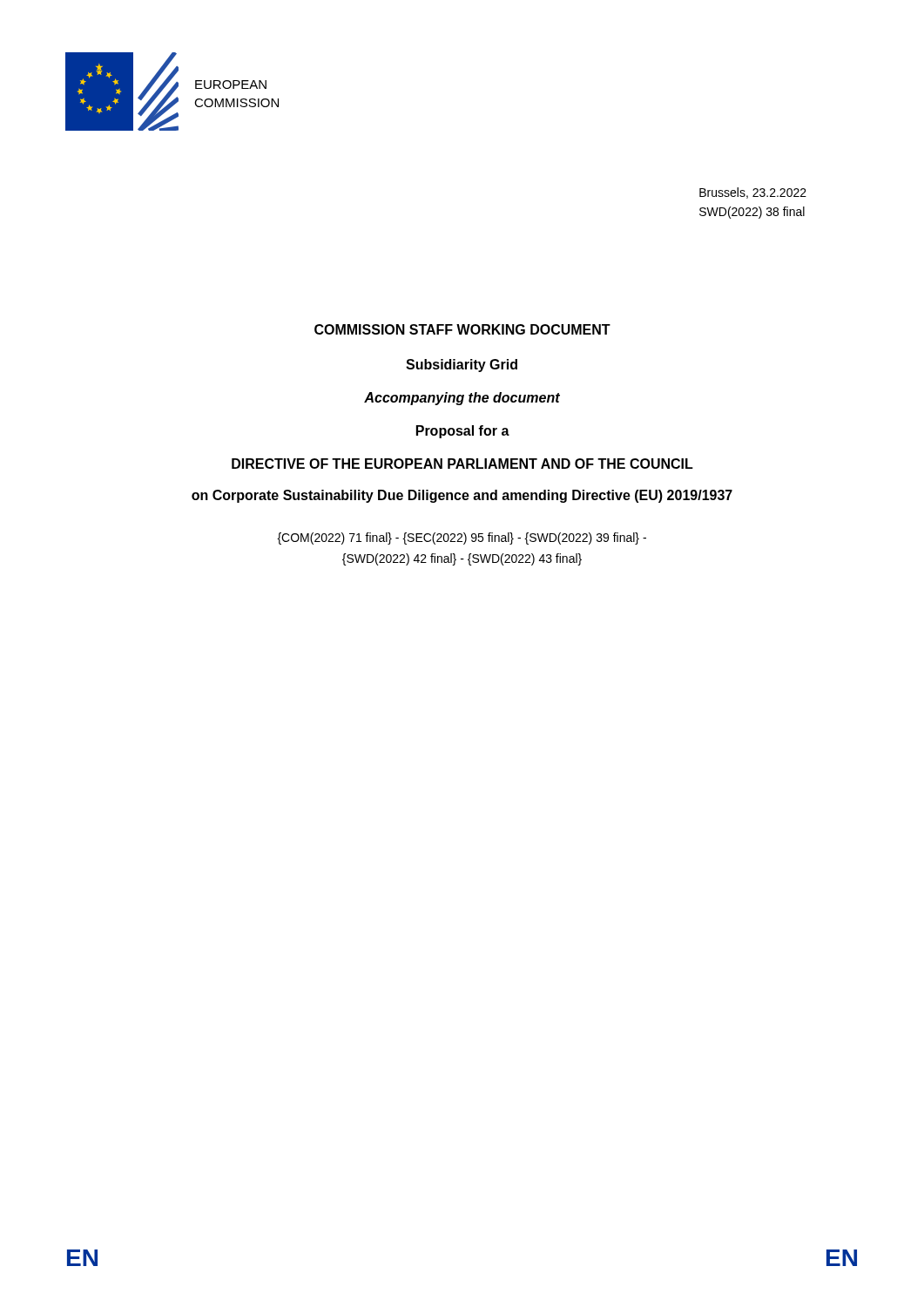
Task: Click on the block starting "DIRECTIVE OF THE EUROPEAN PARLIAMENT AND OF THE"
Action: point(462,464)
